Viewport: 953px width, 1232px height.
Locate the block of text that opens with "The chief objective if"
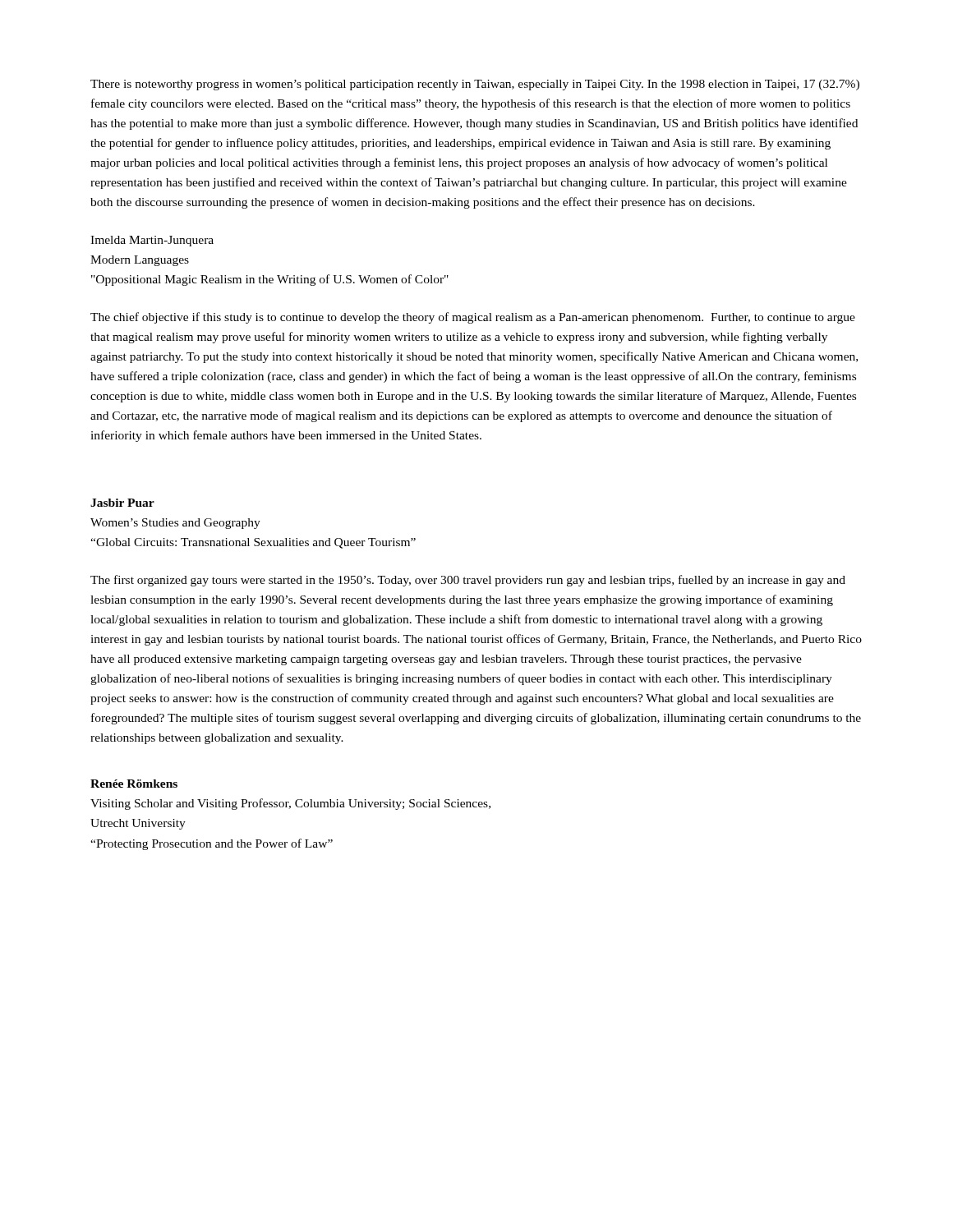pos(476,376)
